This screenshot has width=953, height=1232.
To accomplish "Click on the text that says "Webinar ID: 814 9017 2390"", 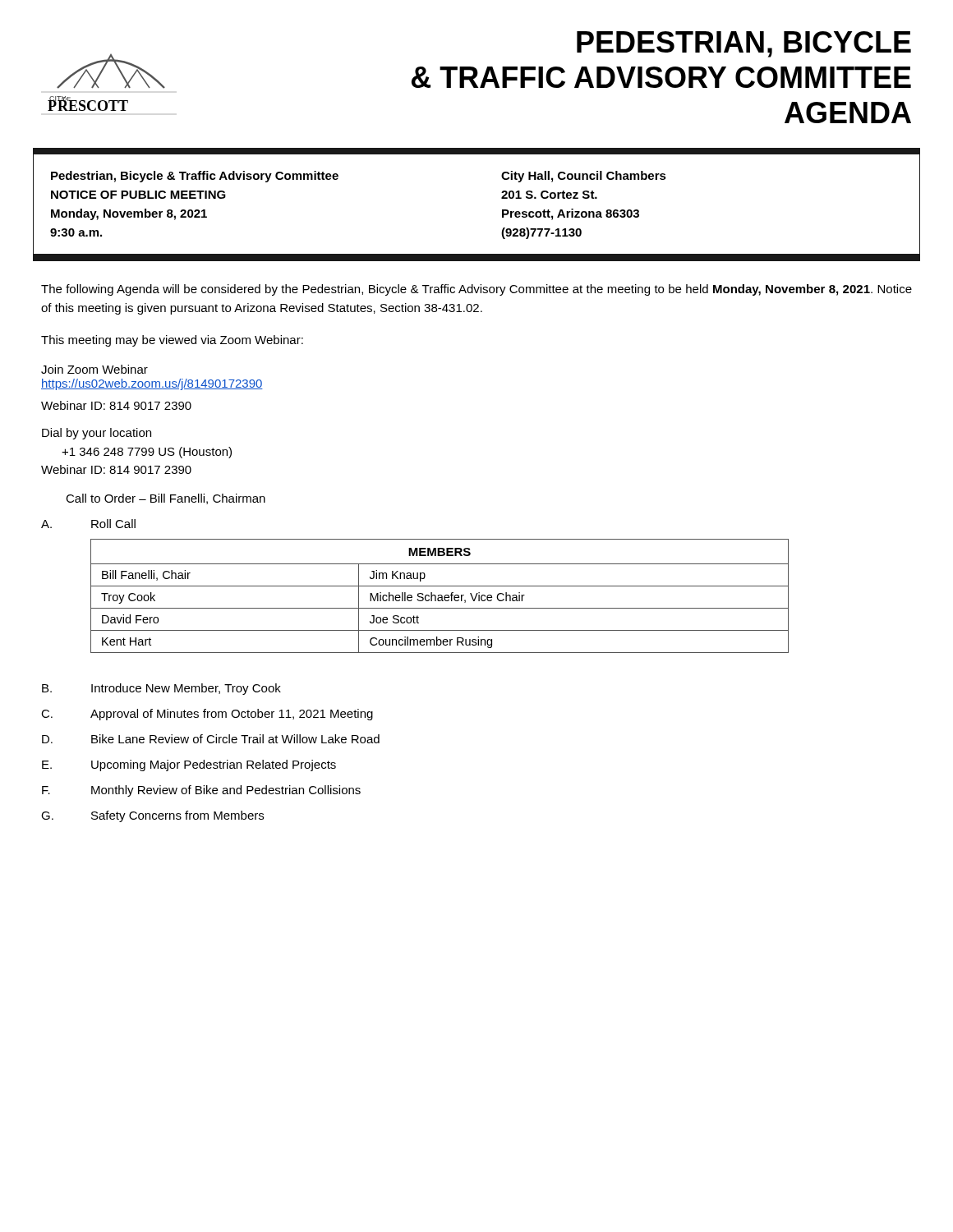I will pos(116,406).
